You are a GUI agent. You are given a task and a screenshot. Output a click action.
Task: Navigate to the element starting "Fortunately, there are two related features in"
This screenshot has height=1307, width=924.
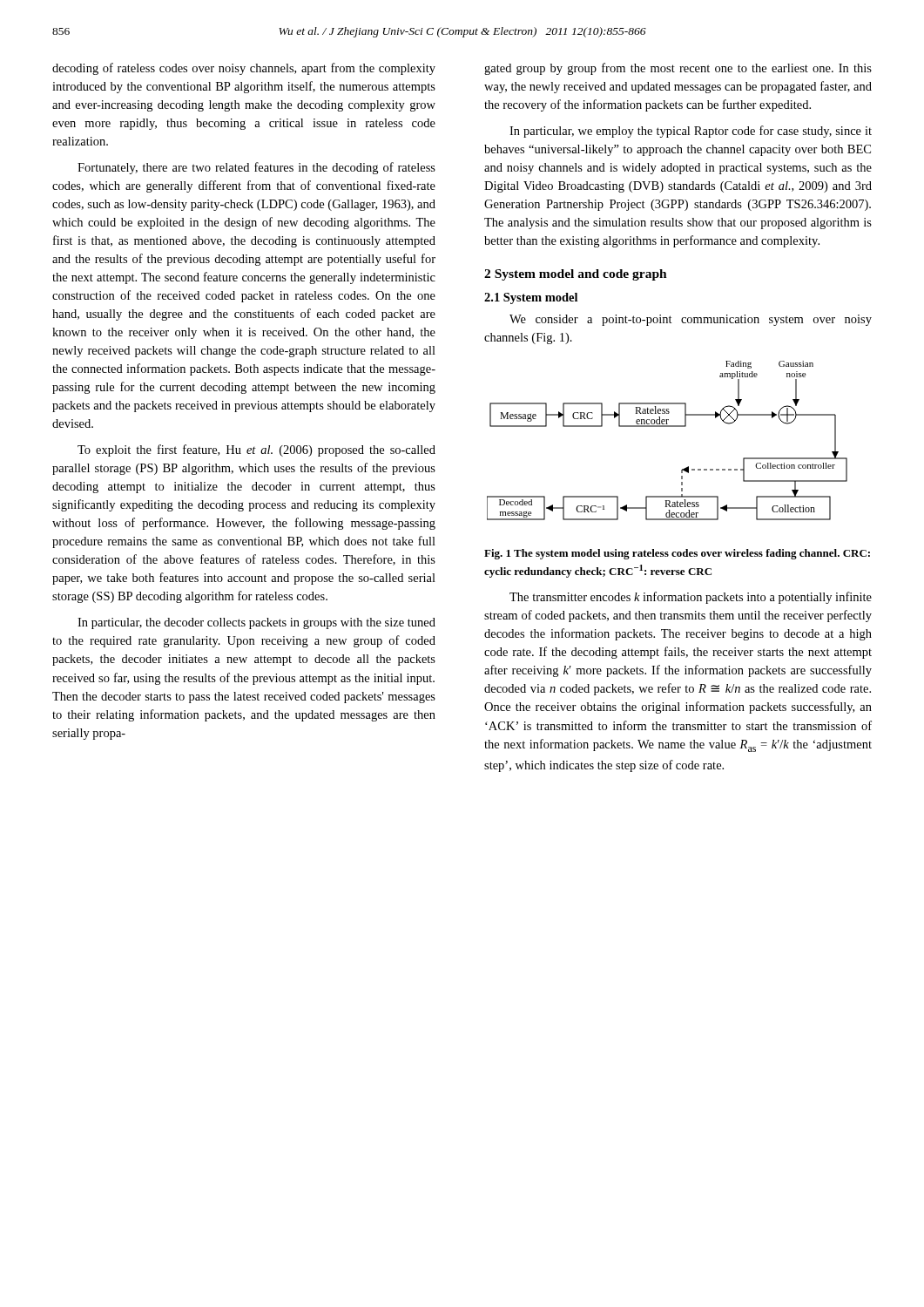pos(244,296)
